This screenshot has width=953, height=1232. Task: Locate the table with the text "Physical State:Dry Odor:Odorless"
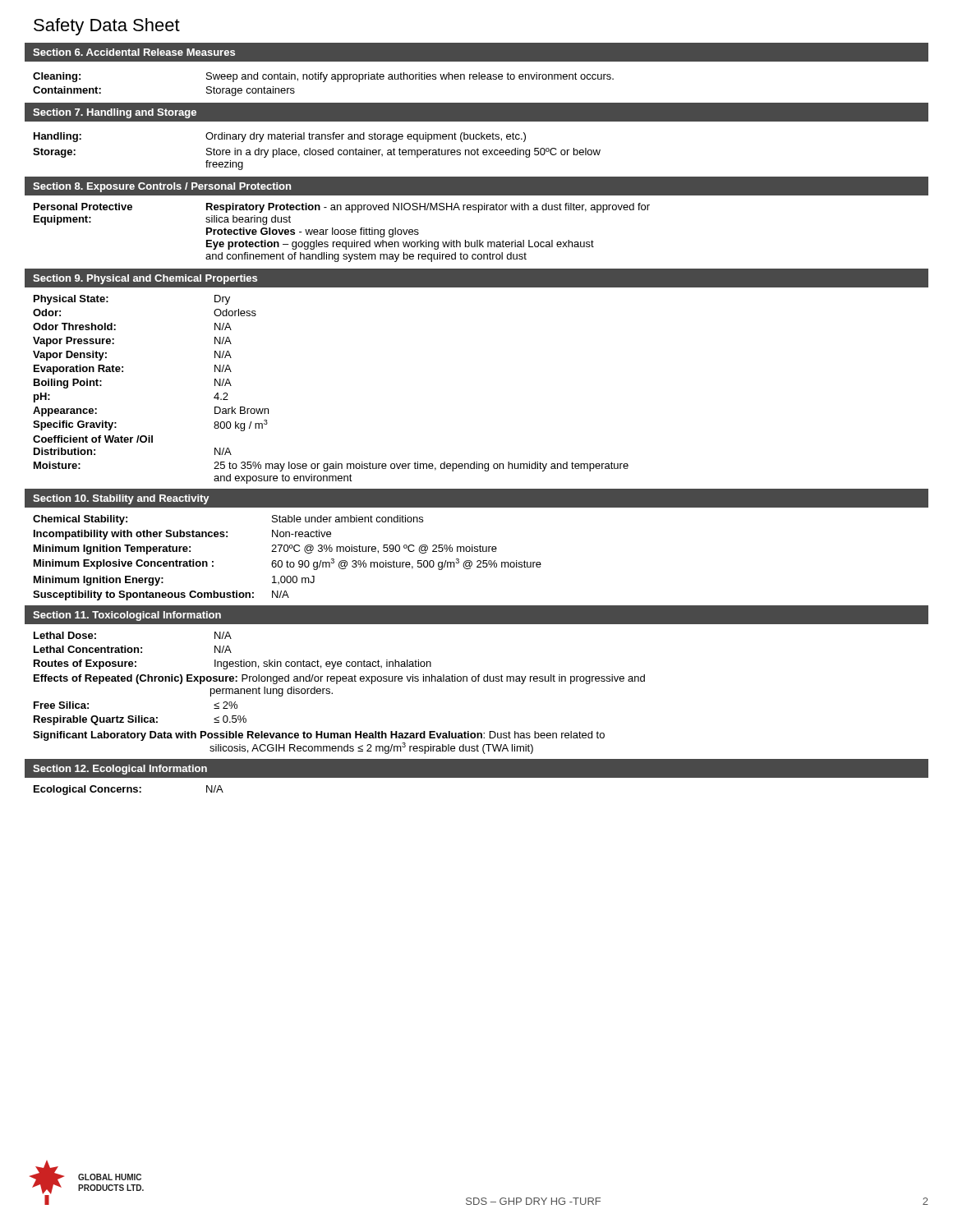(476, 388)
